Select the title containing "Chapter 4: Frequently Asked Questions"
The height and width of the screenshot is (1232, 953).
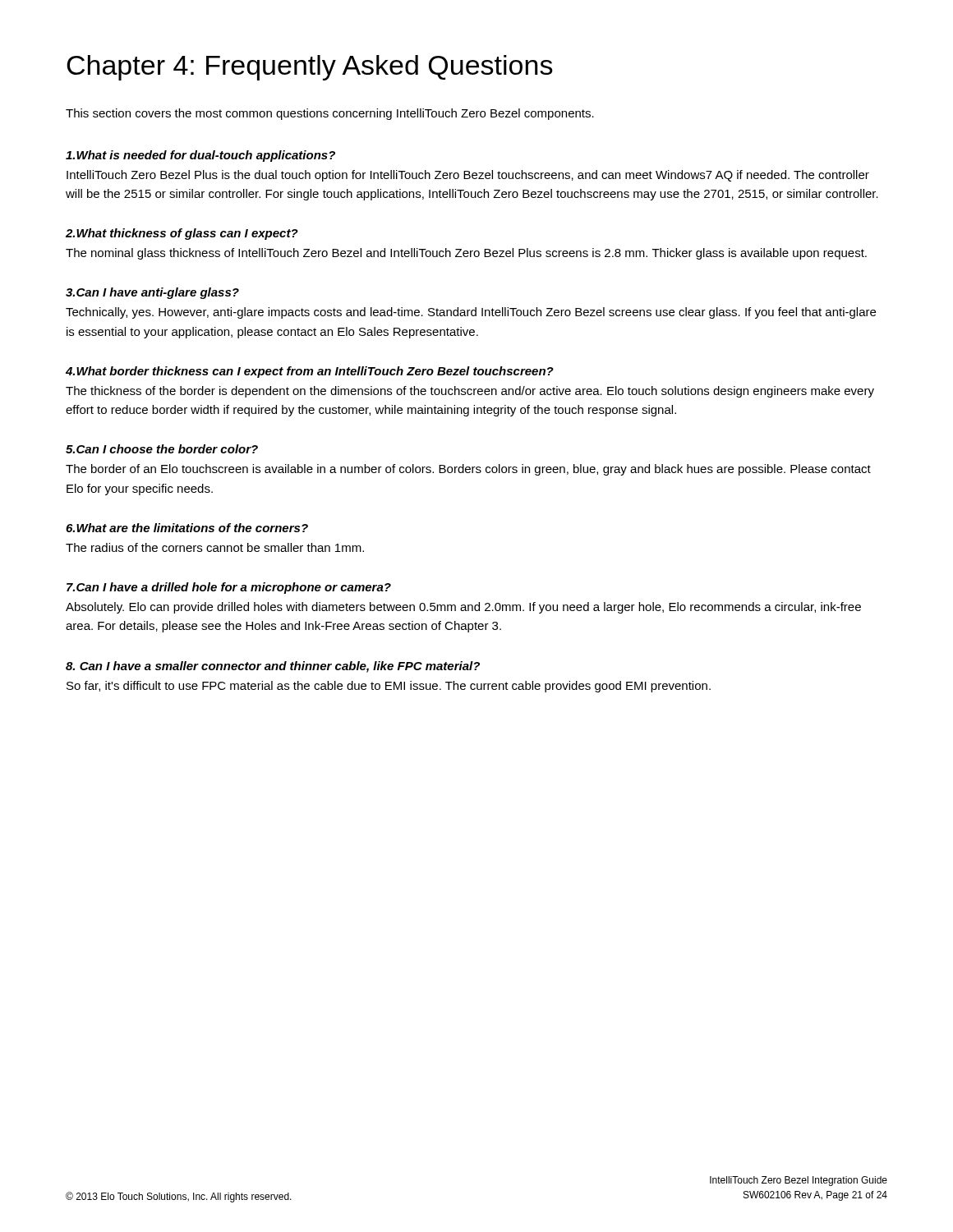tap(476, 65)
